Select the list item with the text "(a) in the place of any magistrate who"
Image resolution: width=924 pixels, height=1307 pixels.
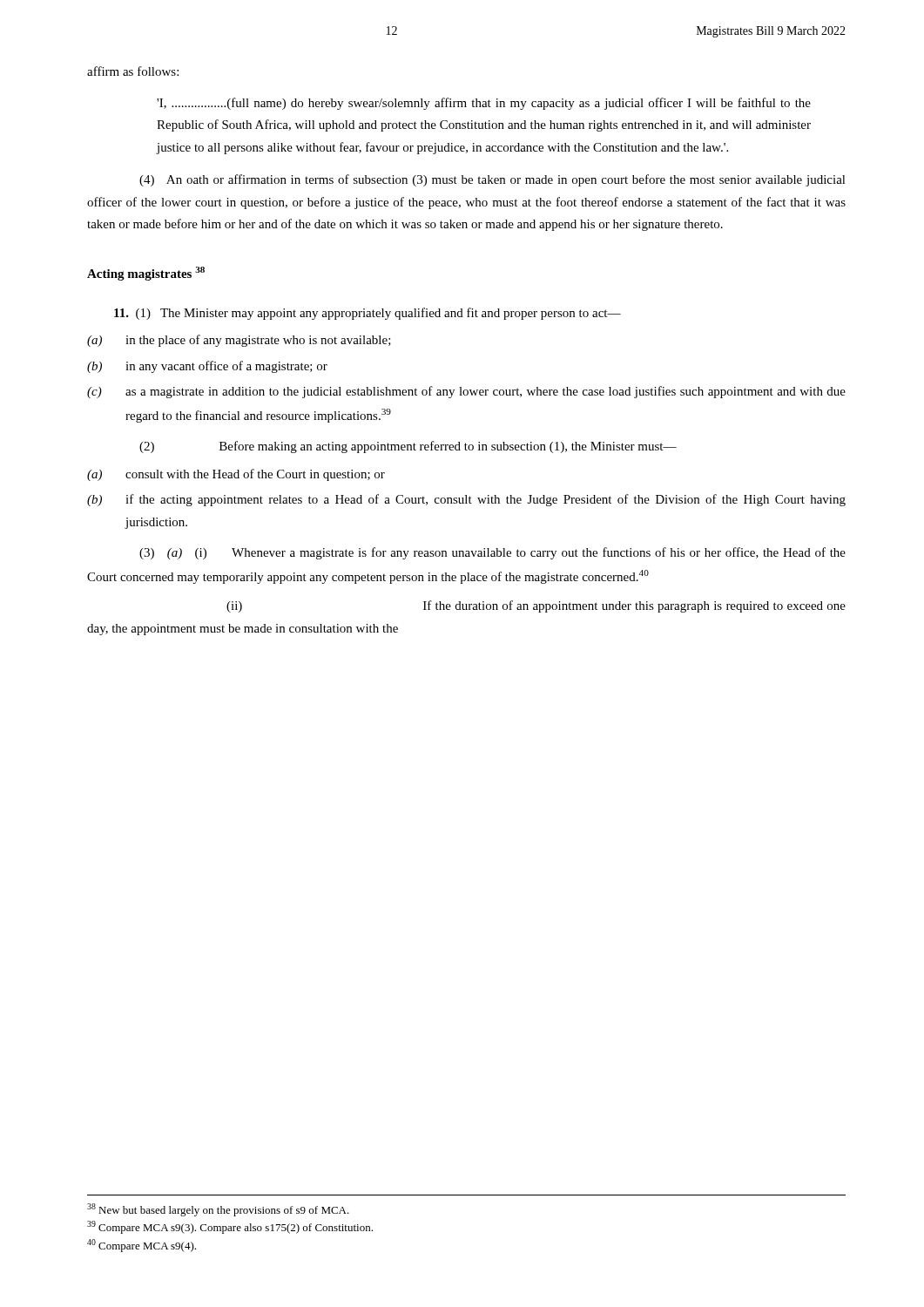click(x=239, y=341)
